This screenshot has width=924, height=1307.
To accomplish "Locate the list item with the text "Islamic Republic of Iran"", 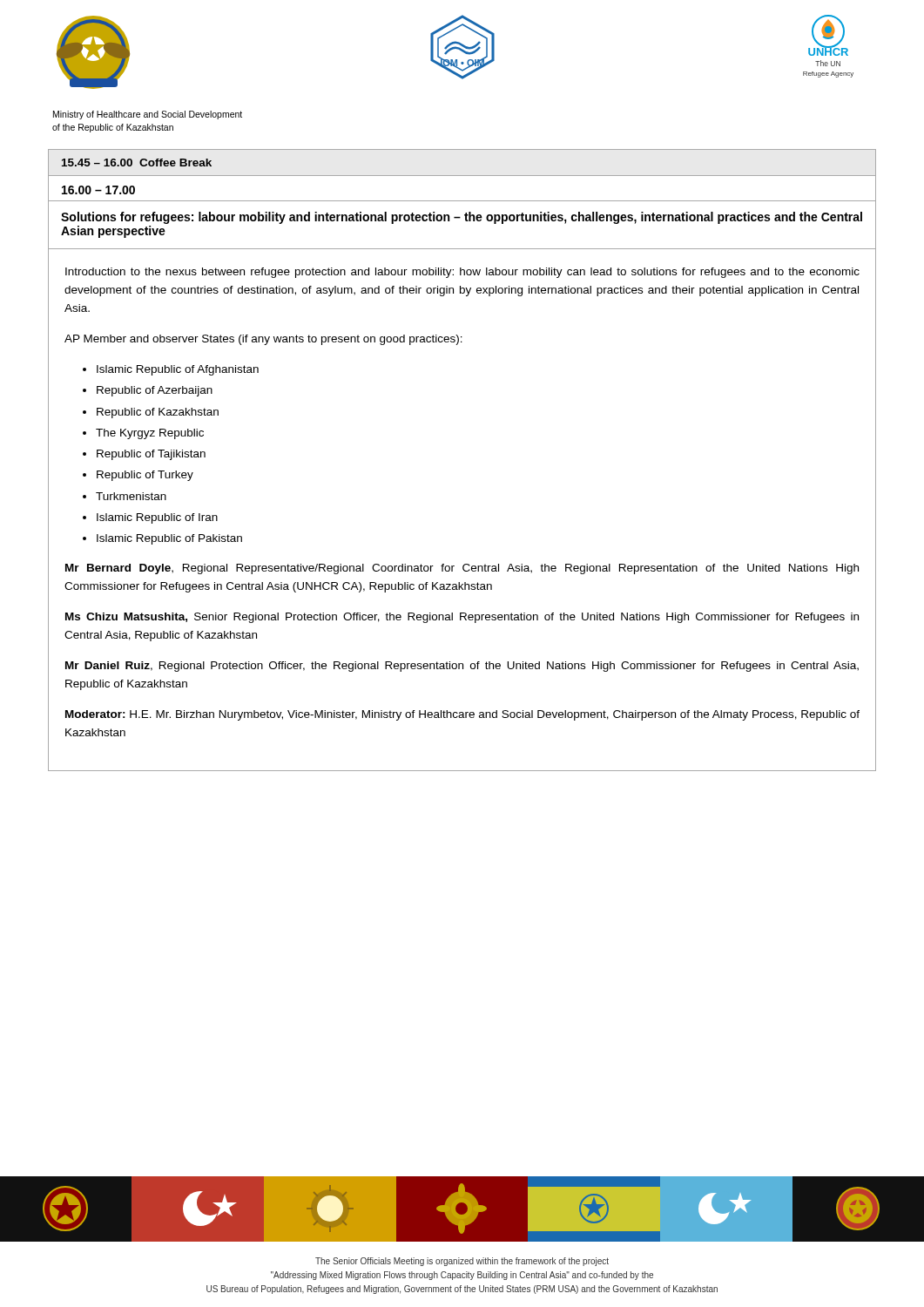I will click(157, 517).
